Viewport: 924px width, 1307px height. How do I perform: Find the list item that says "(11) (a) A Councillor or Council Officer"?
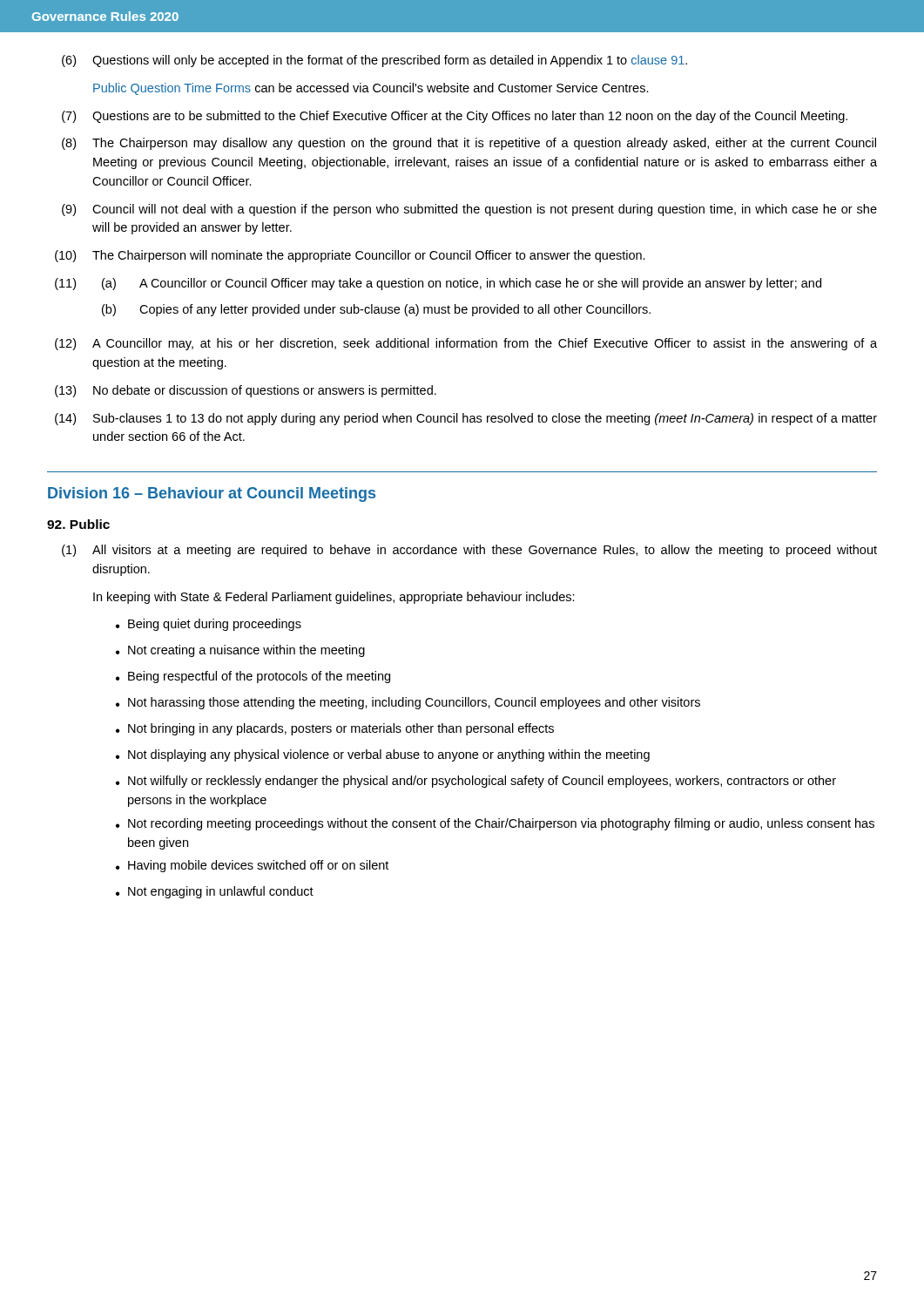click(462, 300)
